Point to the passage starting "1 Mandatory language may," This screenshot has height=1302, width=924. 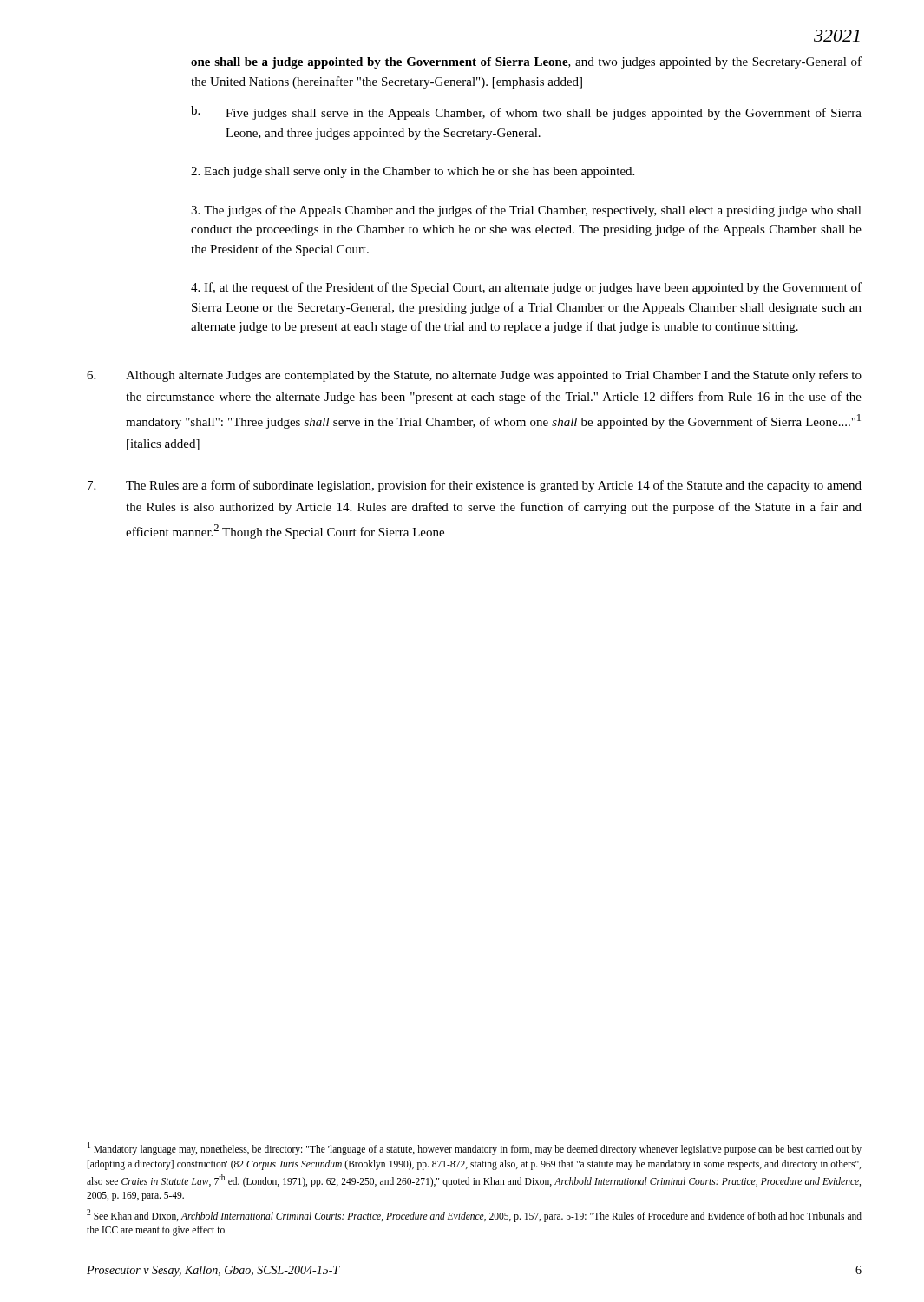[474, 1171]
